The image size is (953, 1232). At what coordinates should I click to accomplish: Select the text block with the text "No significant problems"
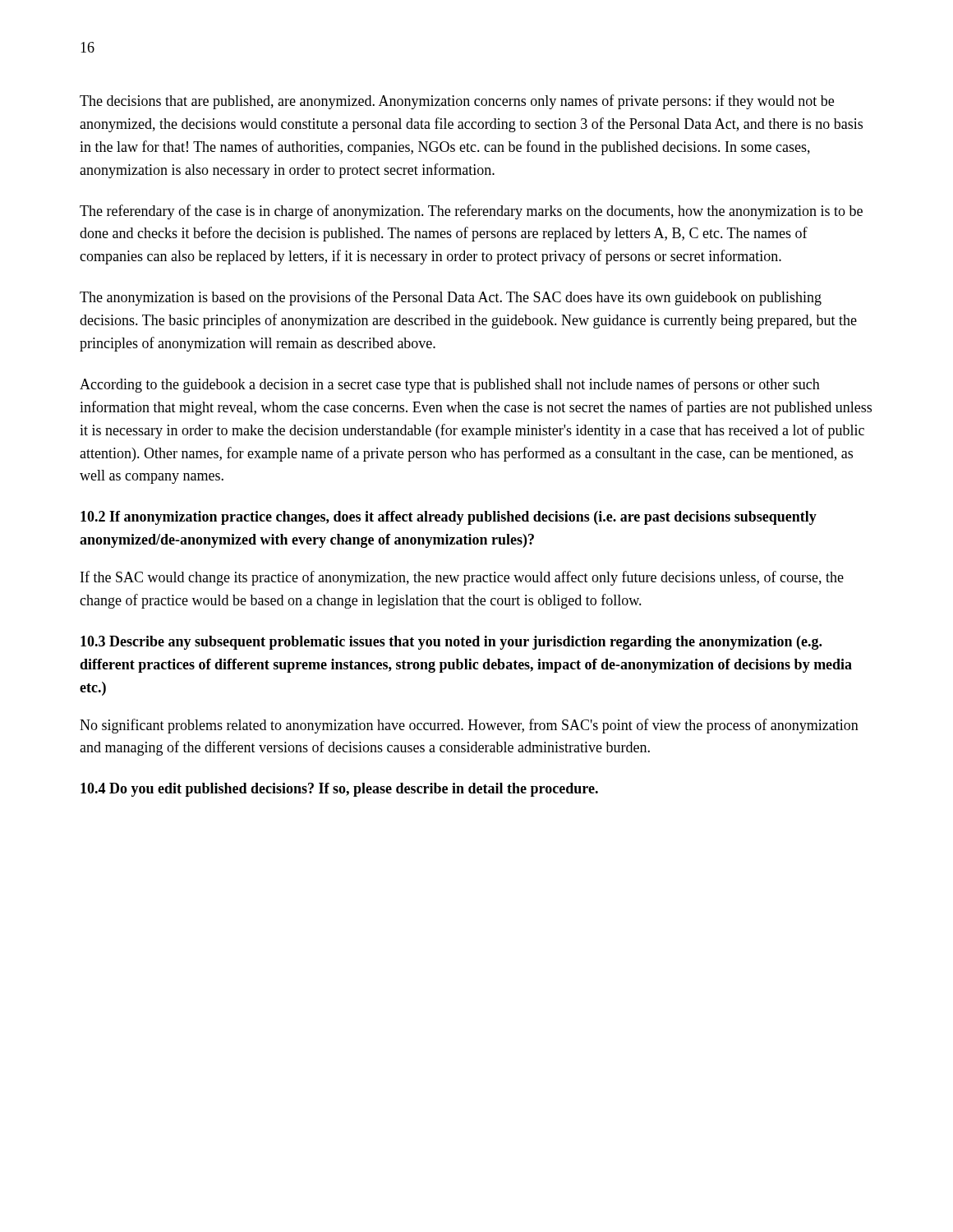tap(469, 736)
